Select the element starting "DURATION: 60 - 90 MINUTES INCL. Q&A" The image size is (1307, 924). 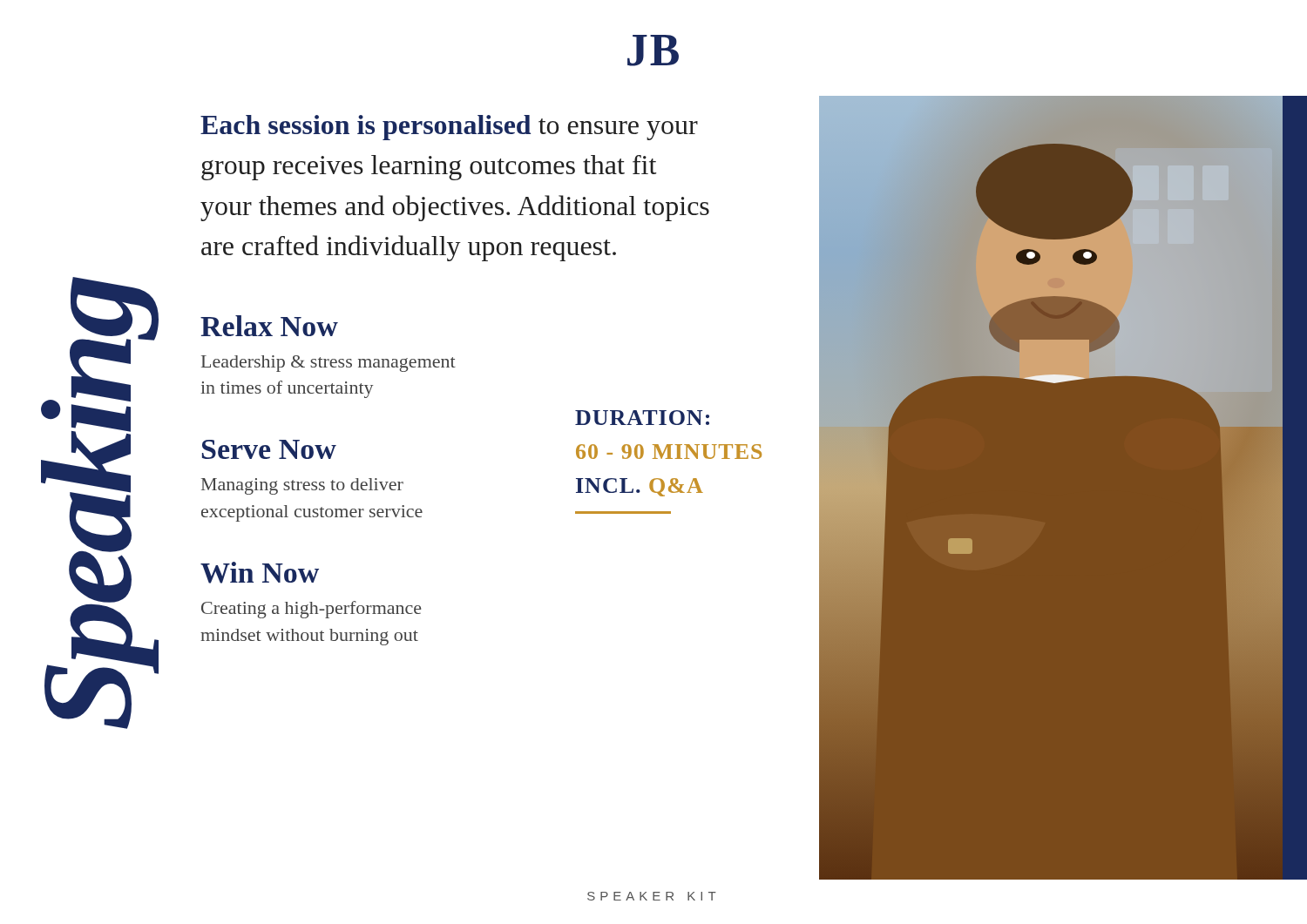pos(669,459)
